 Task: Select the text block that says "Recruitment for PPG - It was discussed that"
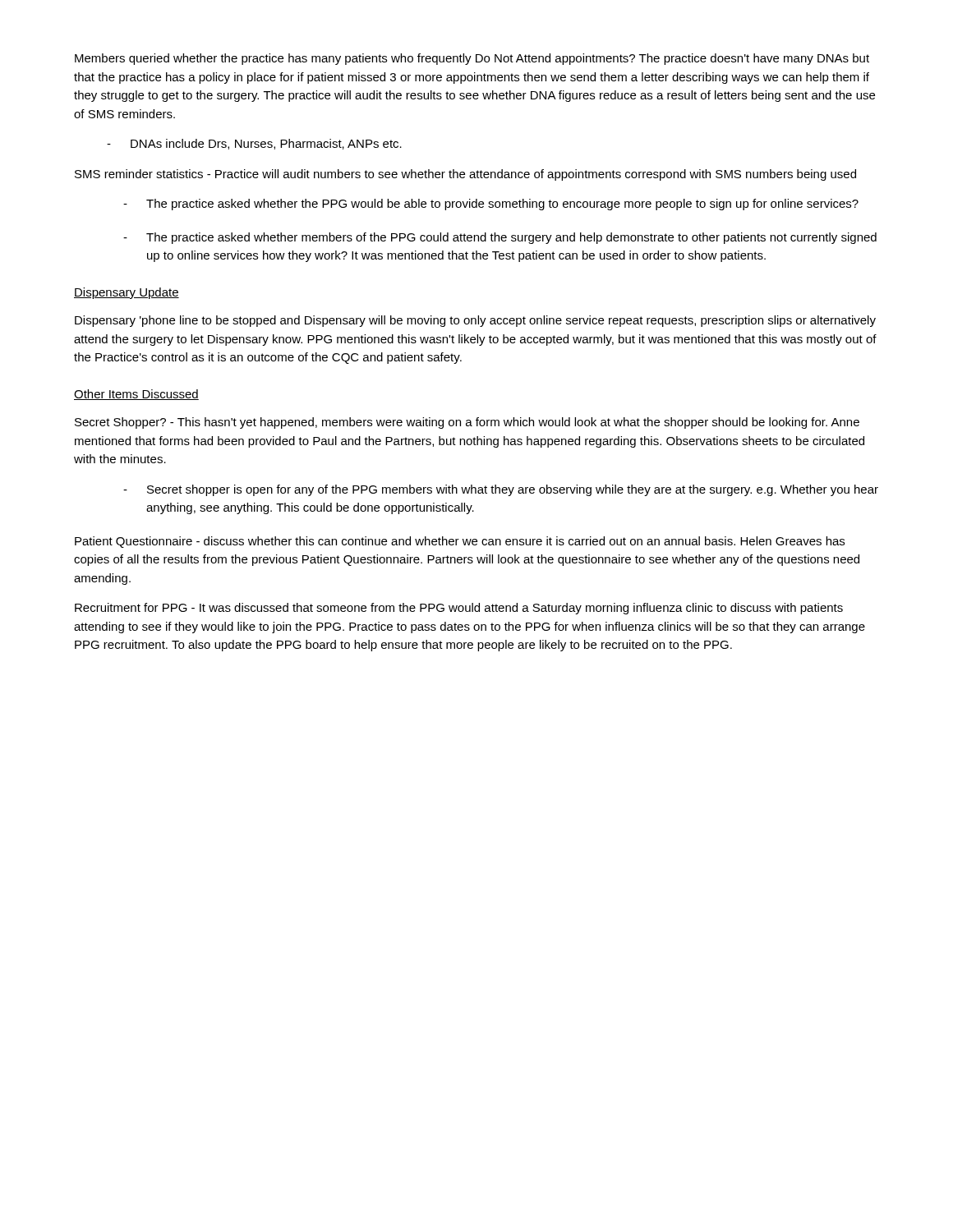point(470,626)
